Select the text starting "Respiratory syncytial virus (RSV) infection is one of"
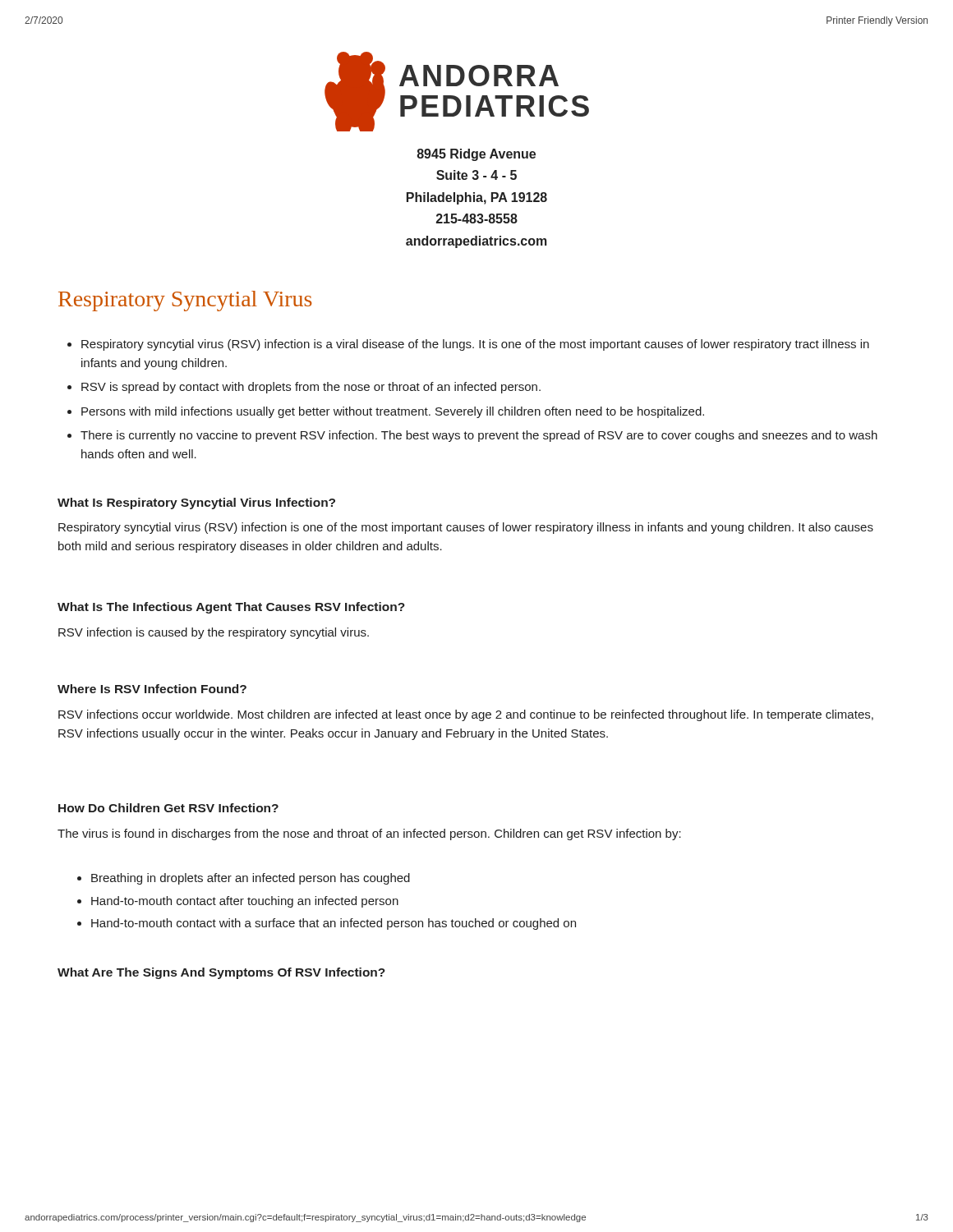The height and width of the screenshot is (1232, 953). pyautogui.click(x=476, y=537)
